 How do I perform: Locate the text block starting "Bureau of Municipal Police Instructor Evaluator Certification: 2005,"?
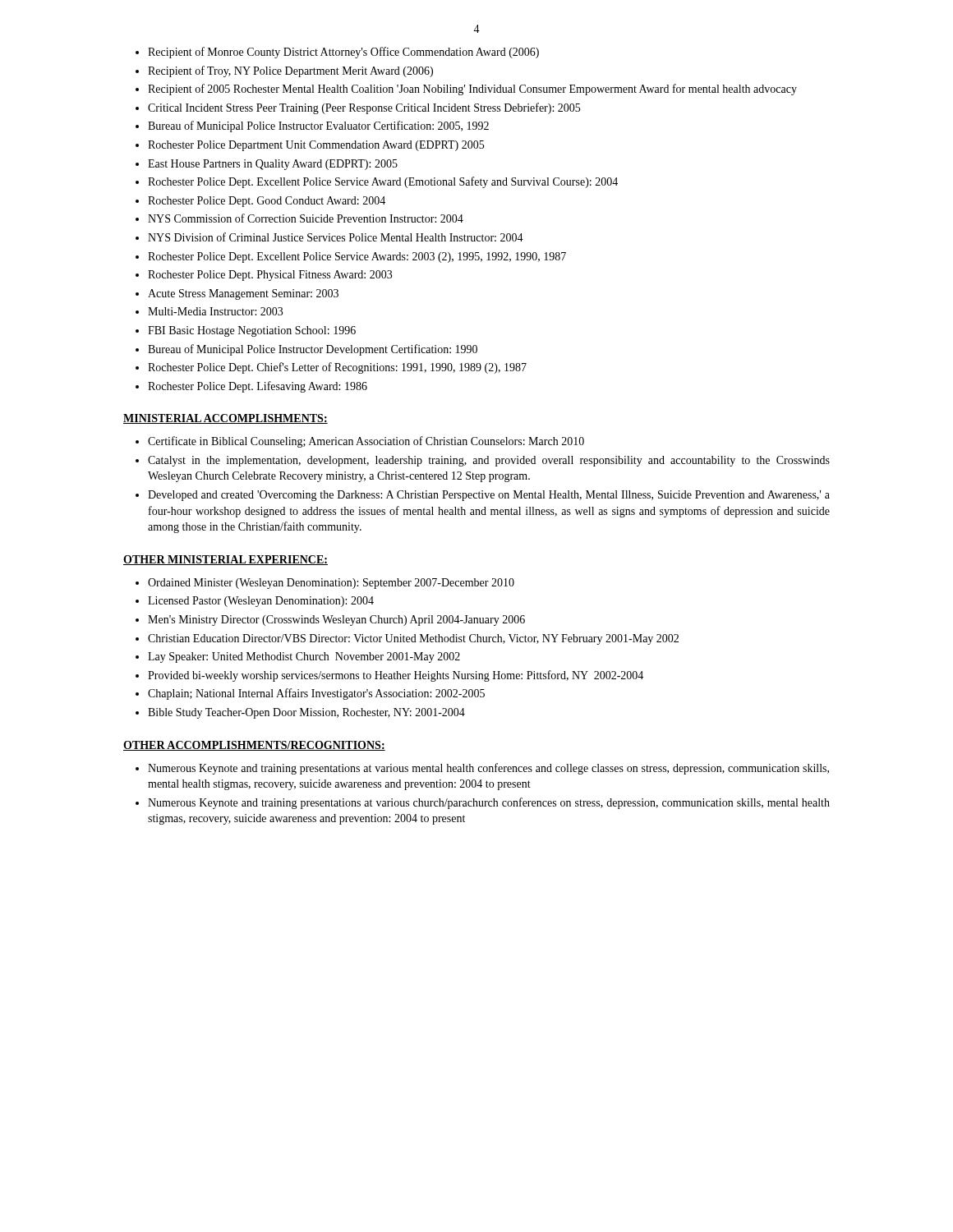[319, 126]
